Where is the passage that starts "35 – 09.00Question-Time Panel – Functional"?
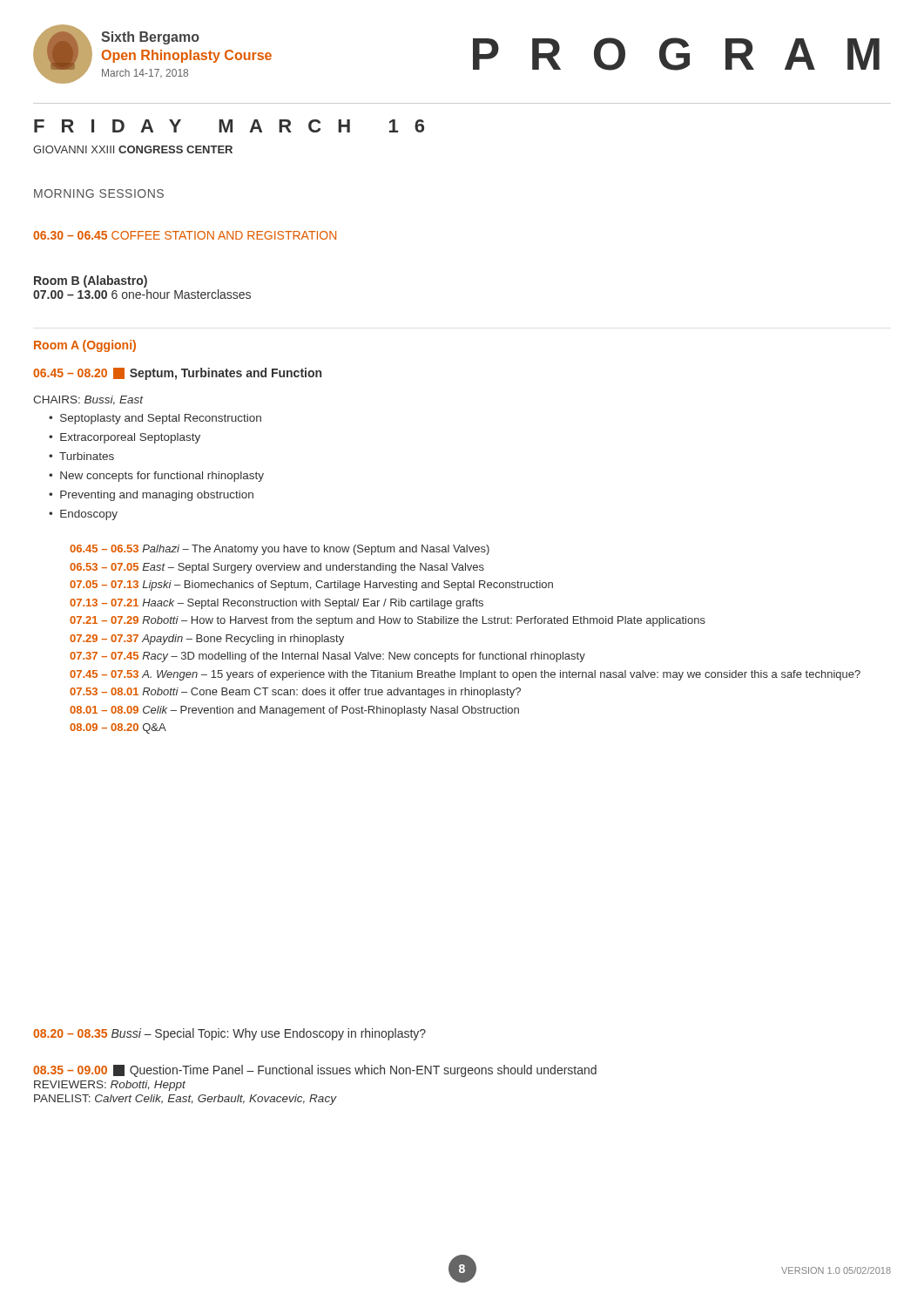The width and height of the screenshot is (924, 1307). pyautogui.click(x=315, y=1084)
